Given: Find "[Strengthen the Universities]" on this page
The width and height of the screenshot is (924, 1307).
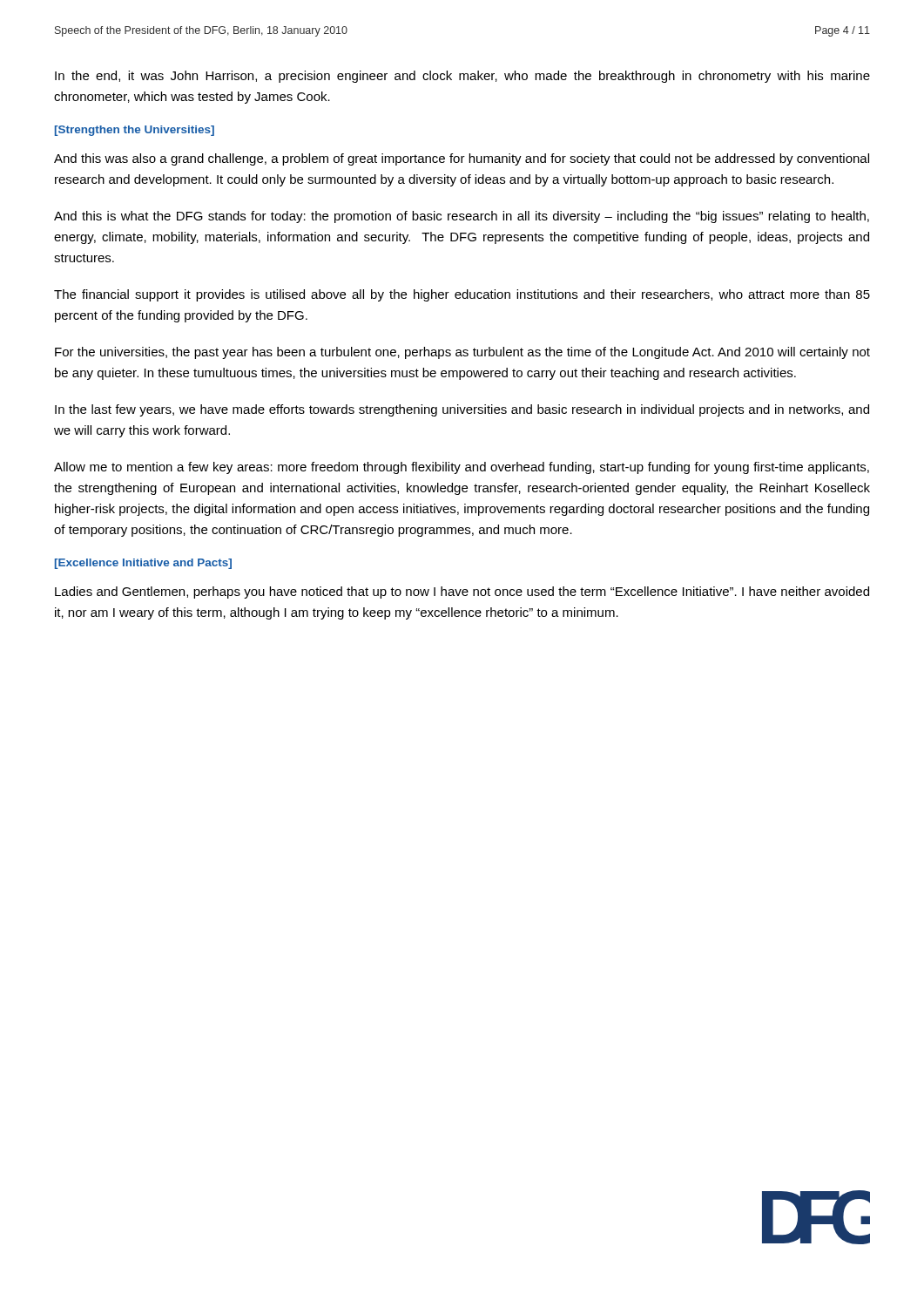Looking at the screenshot, I should coord(134,129).
